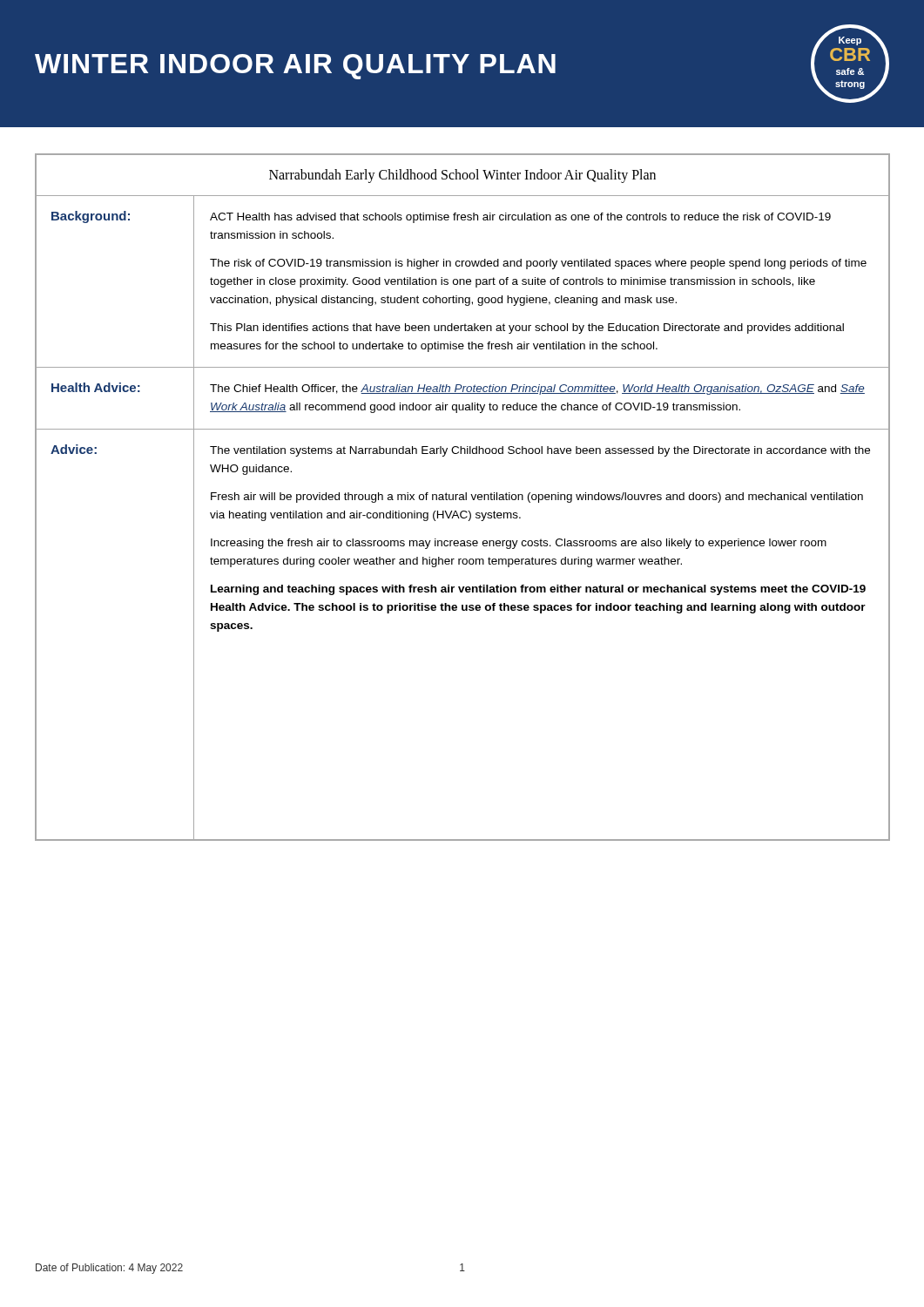
Task: Point to the block starting "WINTER INDOOR AIR"
Action: click(x=296, y=63)
